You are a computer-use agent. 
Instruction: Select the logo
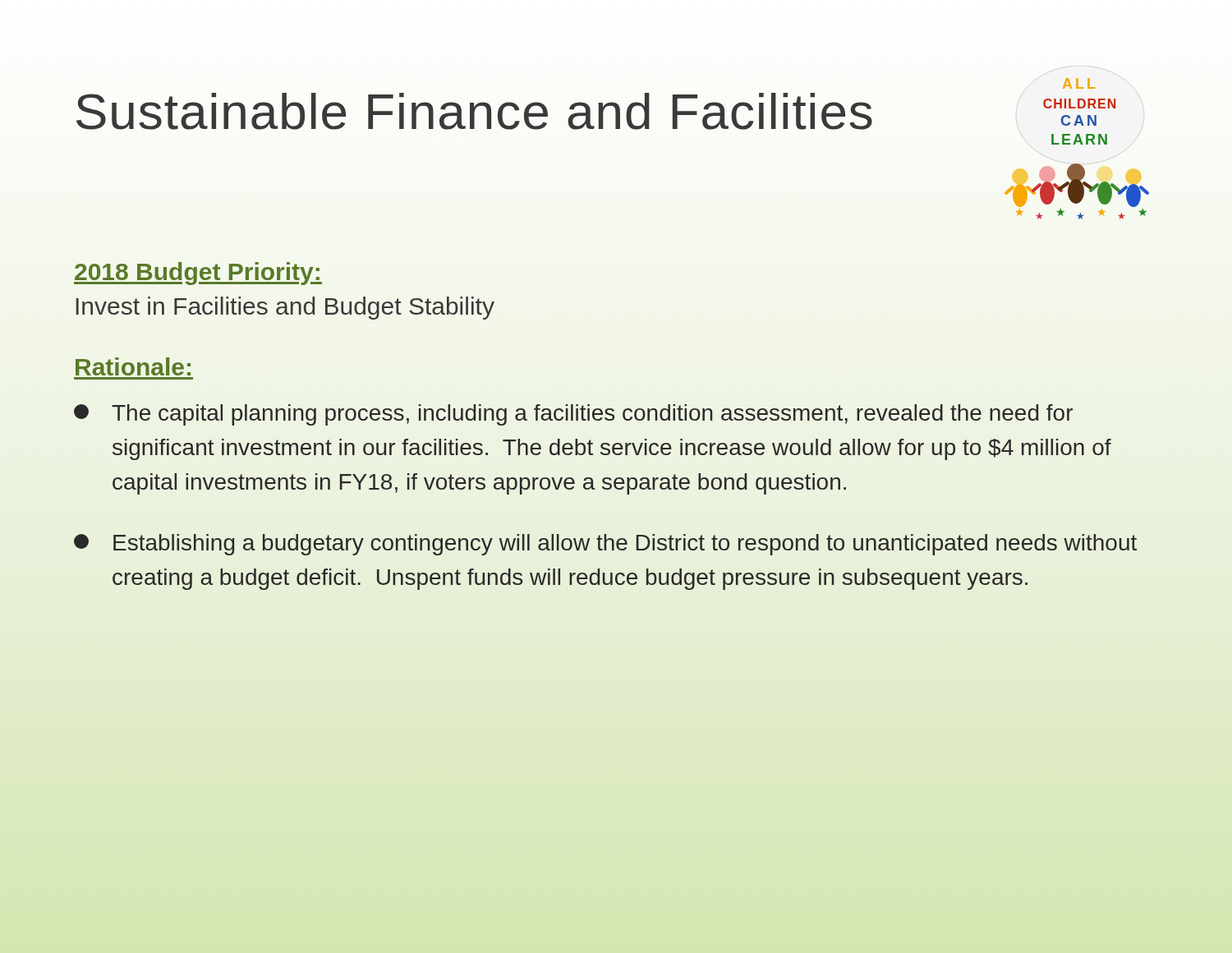pos(1080,145)
